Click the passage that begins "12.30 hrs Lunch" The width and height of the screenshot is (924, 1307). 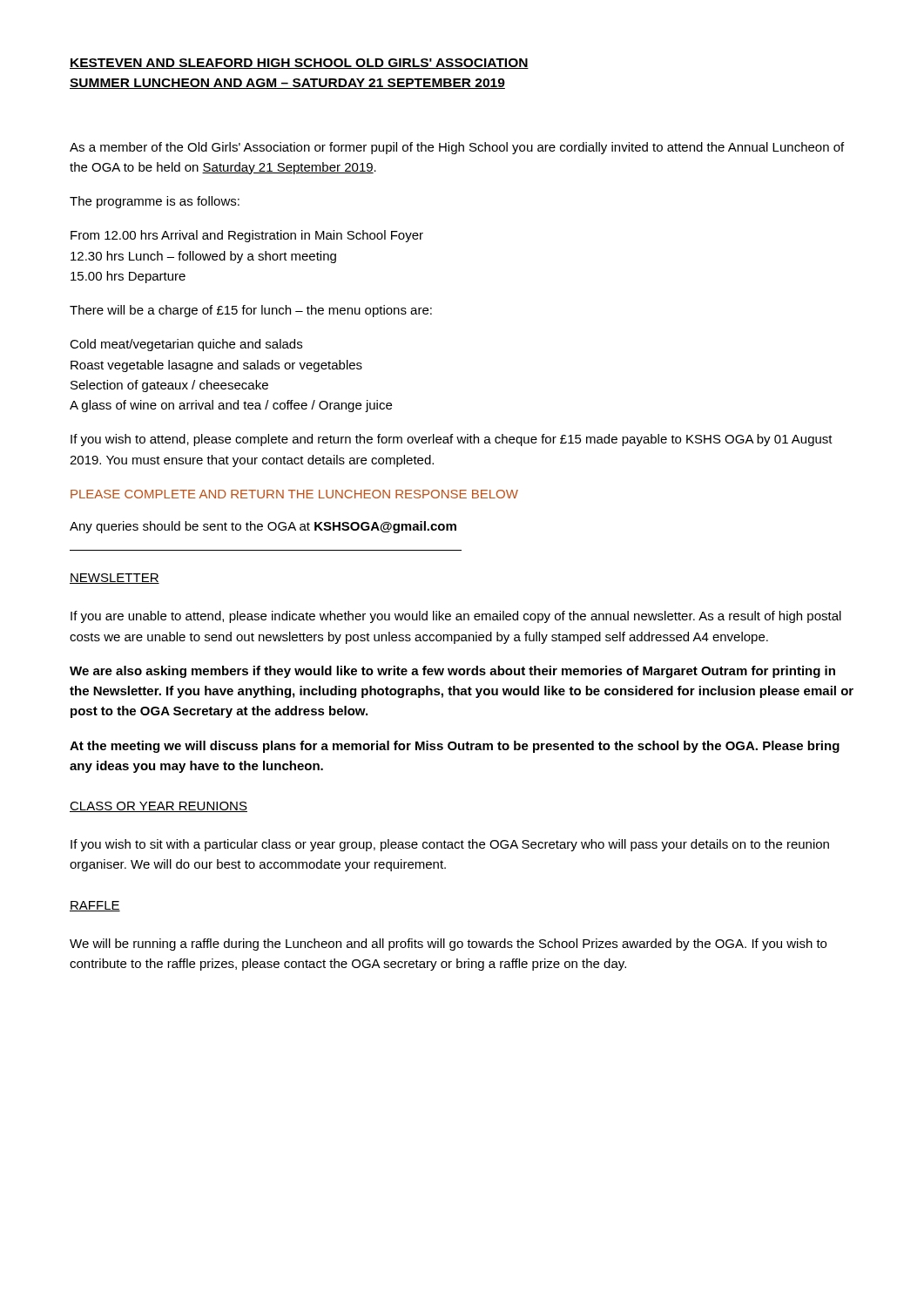coord(203,255)
